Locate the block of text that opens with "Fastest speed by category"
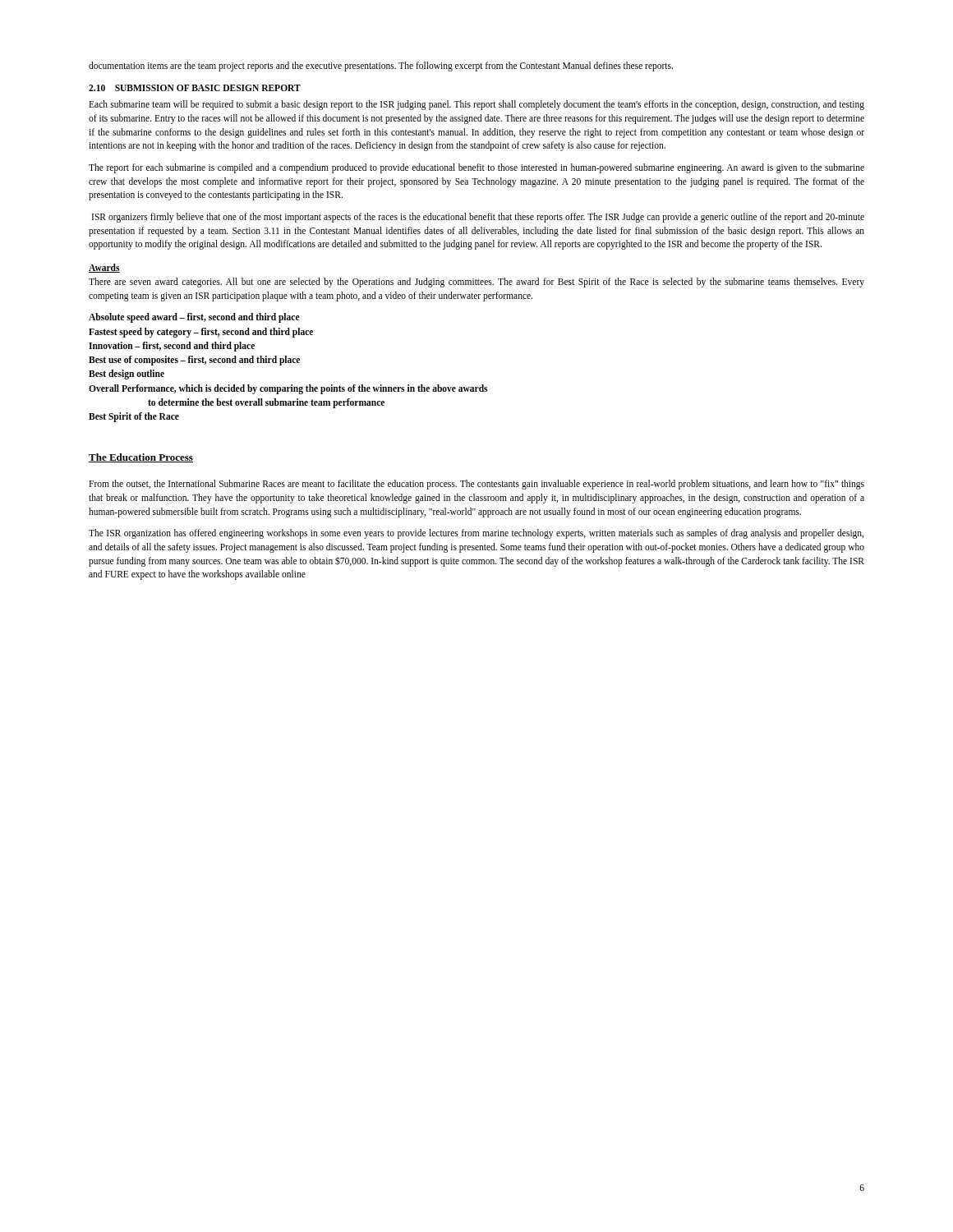Viewport: 953px width, 1232px height. point(201,333)
